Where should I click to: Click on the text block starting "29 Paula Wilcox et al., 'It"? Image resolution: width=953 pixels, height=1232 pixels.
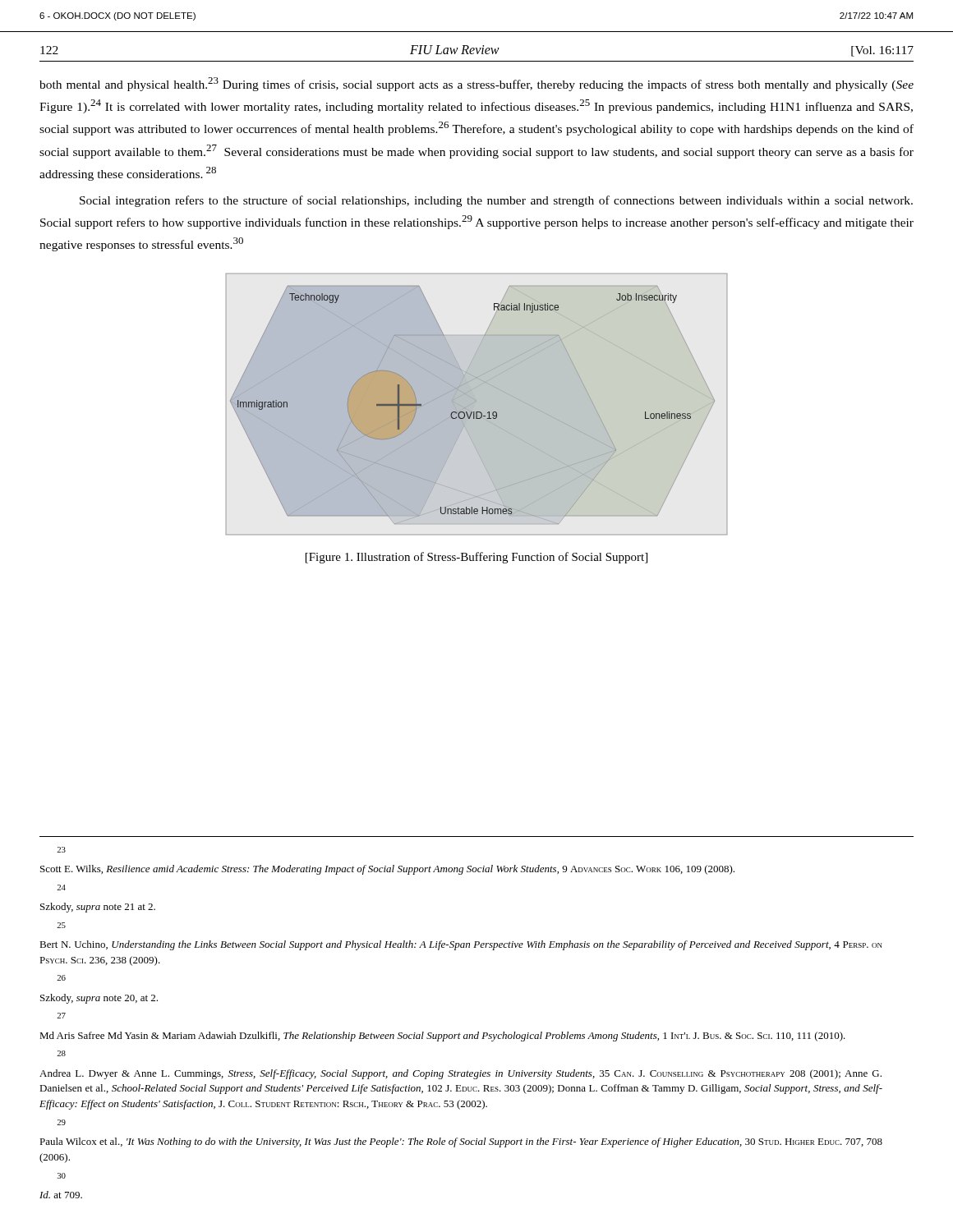pyautogui.click(x=461, y=1141)
